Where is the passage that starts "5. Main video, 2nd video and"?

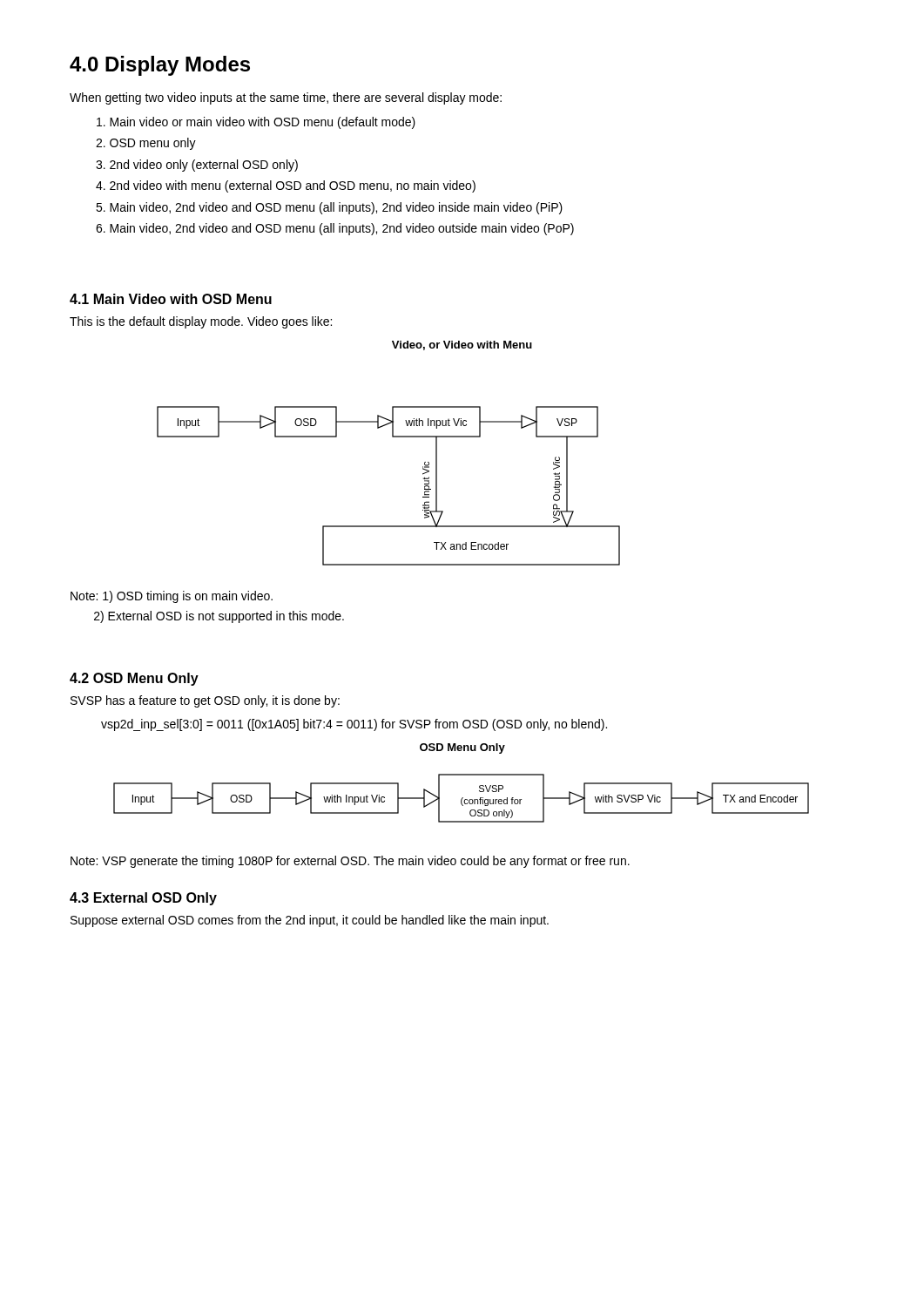point(329,207)
